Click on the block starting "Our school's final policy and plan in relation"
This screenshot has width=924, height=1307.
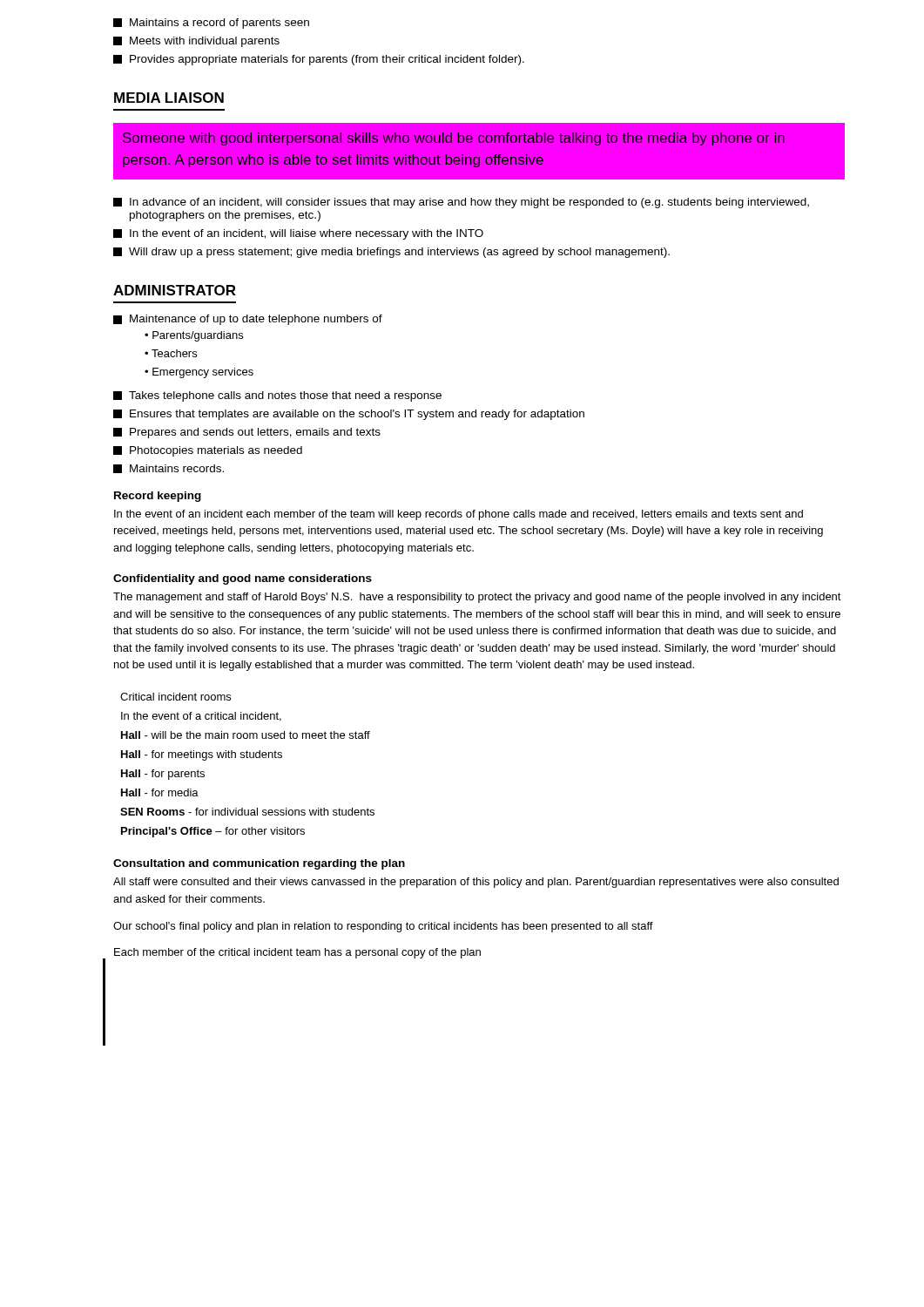383,926
